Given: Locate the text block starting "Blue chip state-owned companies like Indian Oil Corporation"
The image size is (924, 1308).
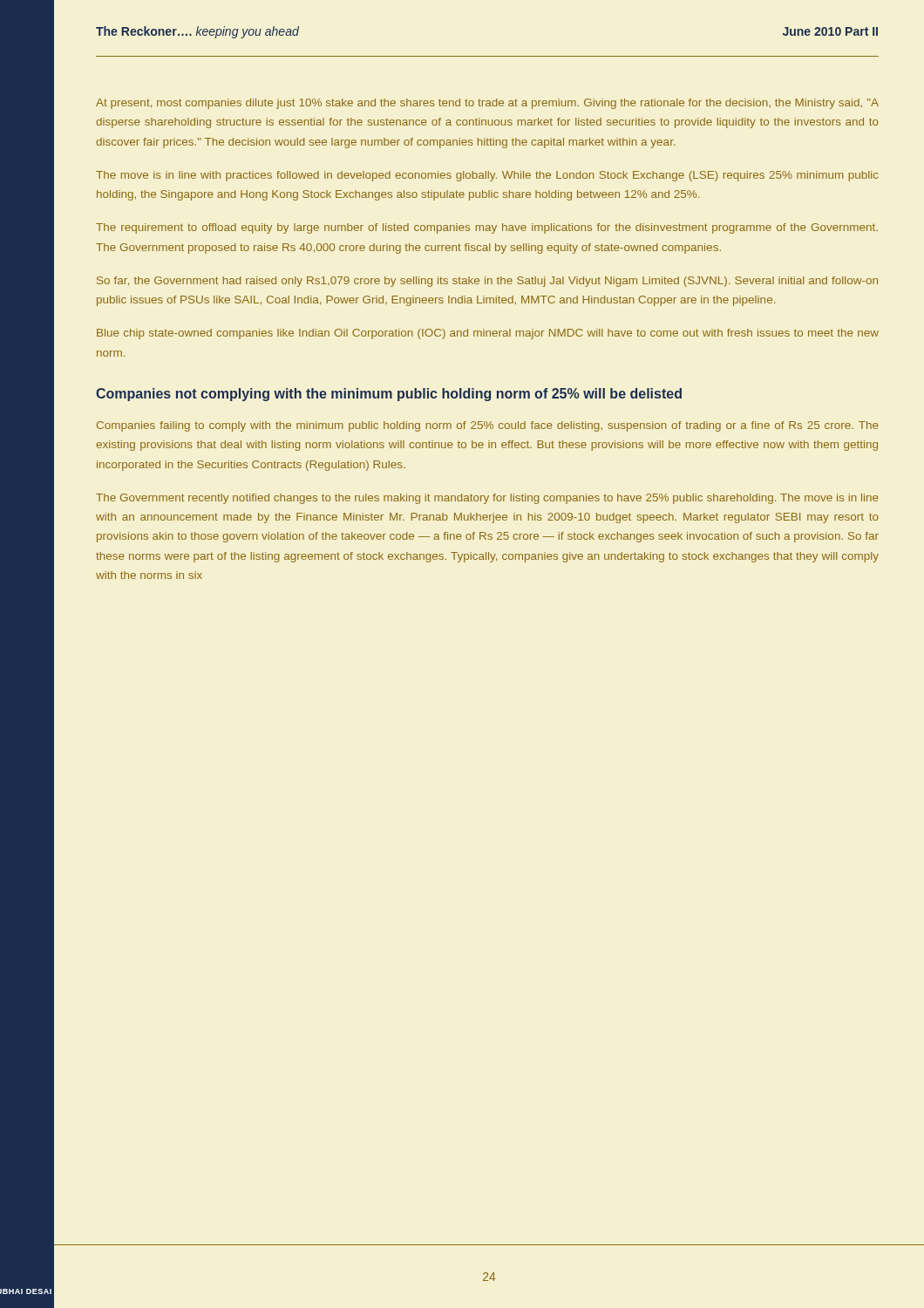Looking at the screenshot, I should (487, 343).
